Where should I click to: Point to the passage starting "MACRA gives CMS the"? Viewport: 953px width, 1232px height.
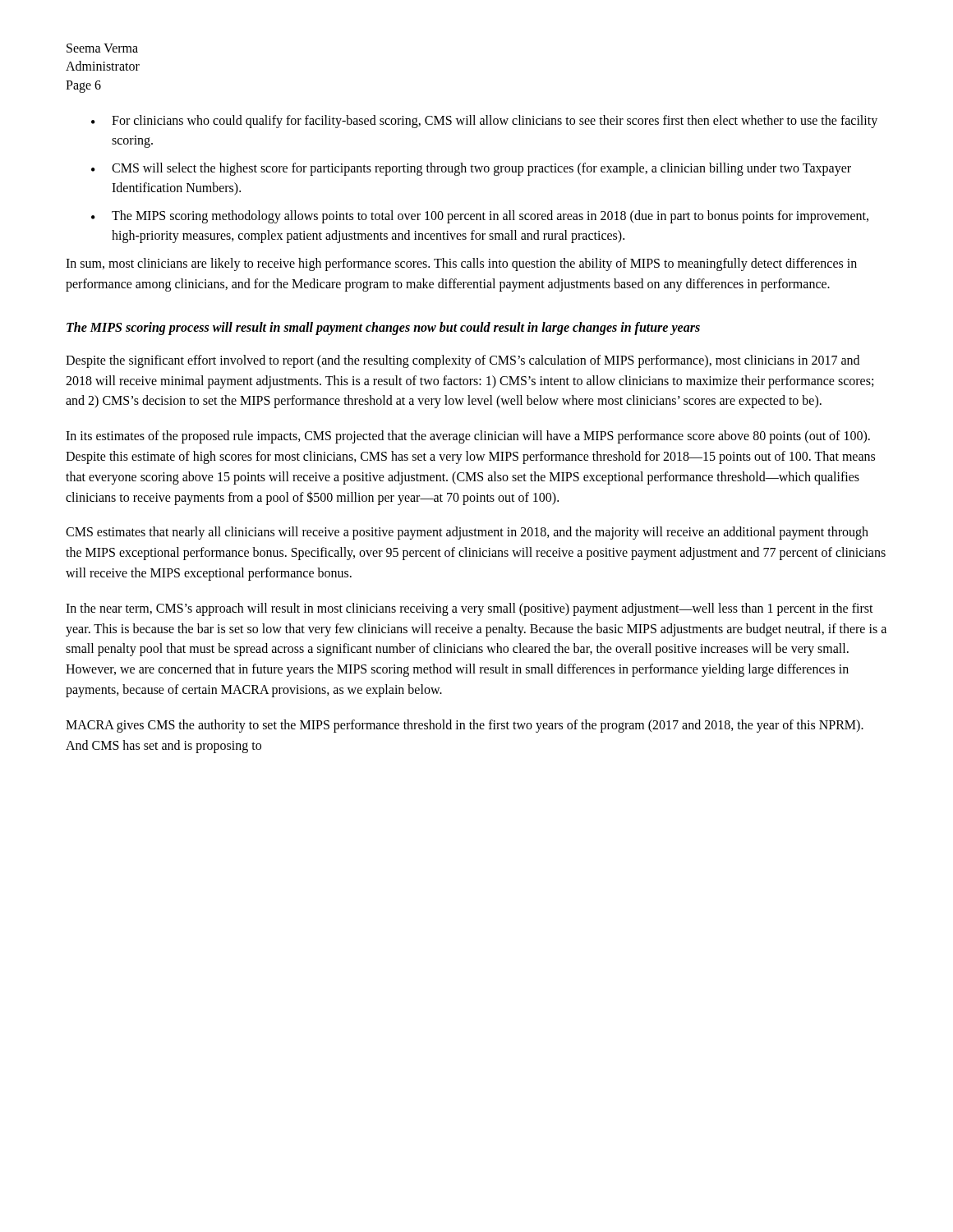465,735
